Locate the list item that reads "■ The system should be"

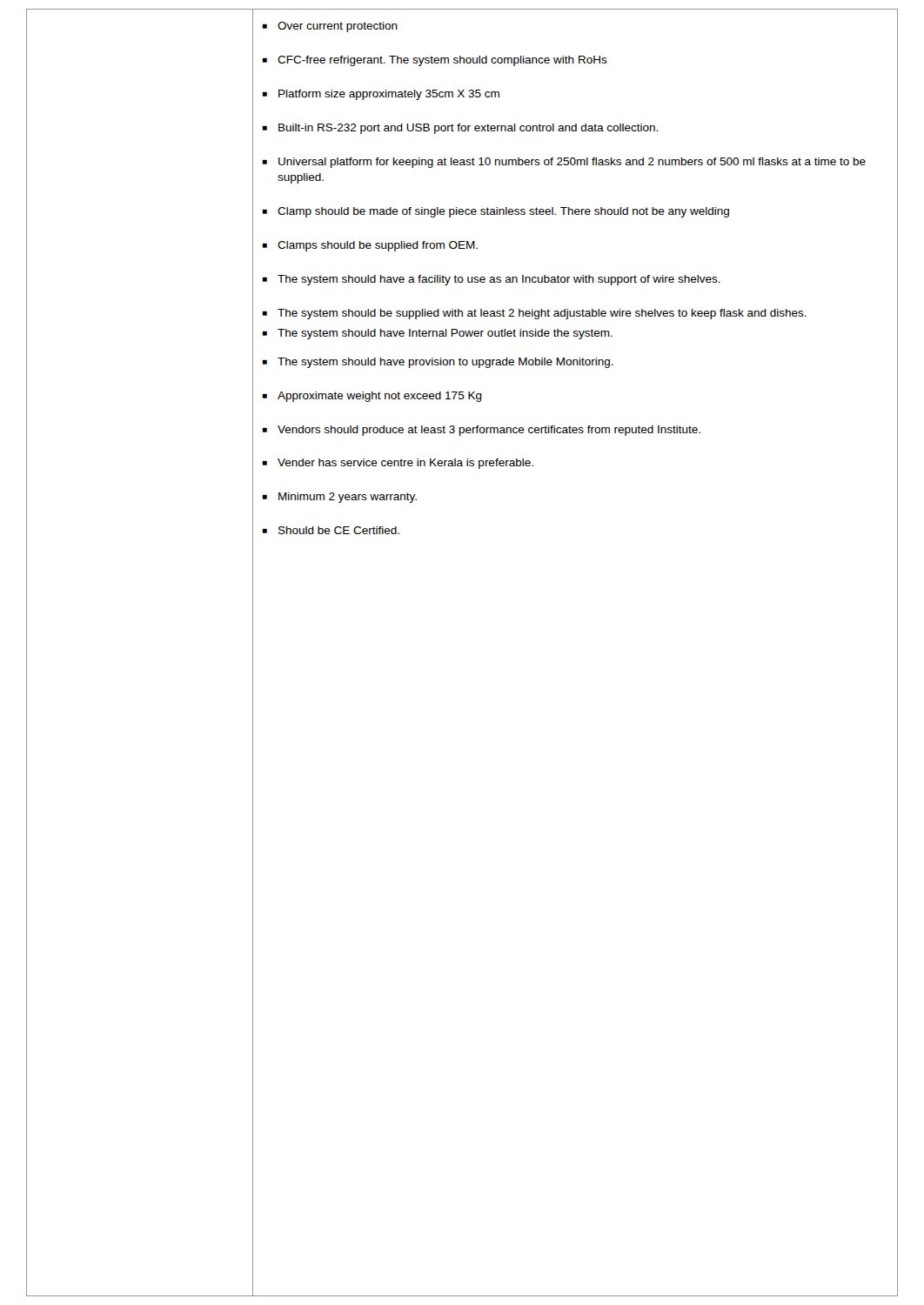pos(571,314)
